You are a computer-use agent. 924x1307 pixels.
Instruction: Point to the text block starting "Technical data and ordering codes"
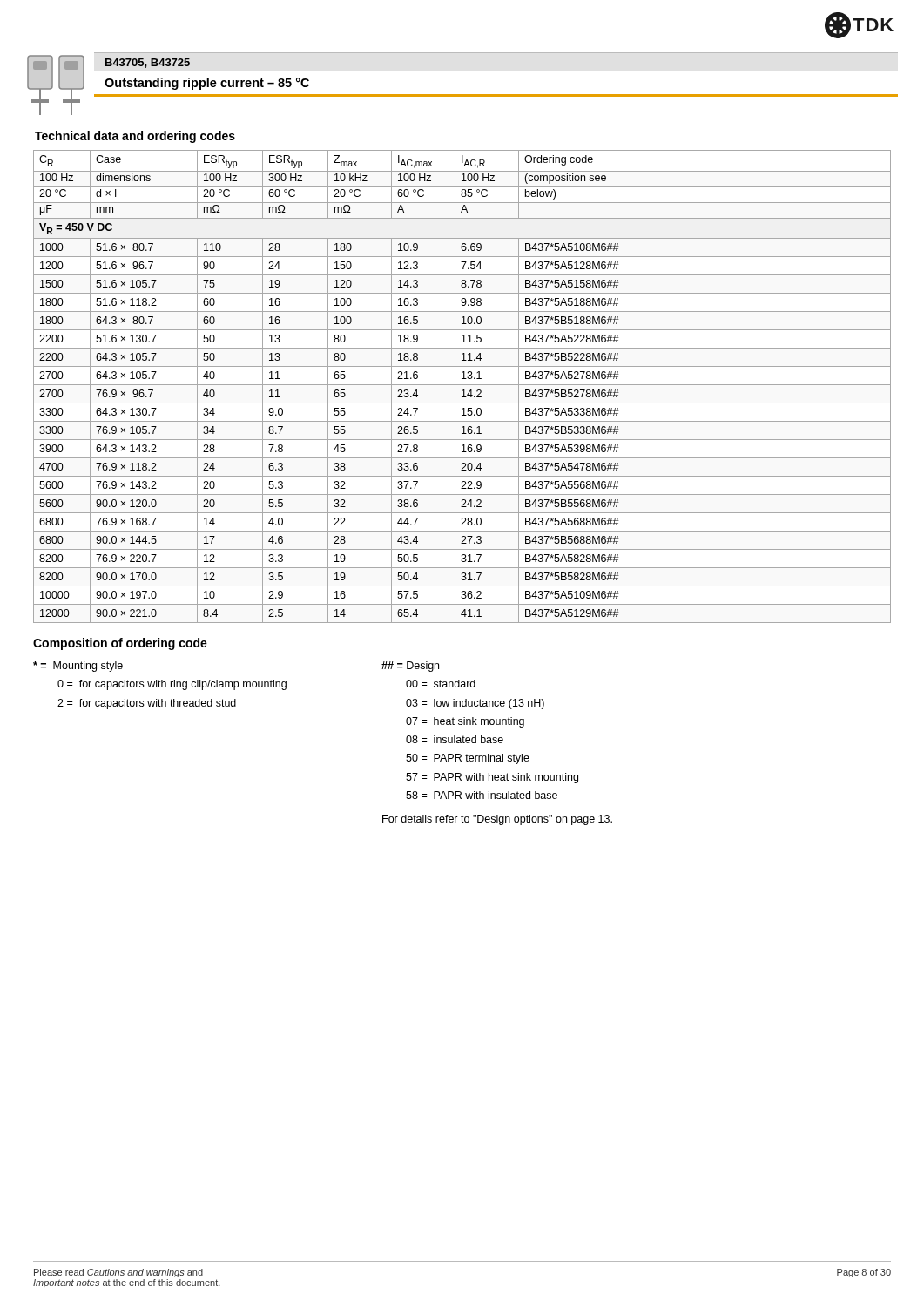point(135,136)
